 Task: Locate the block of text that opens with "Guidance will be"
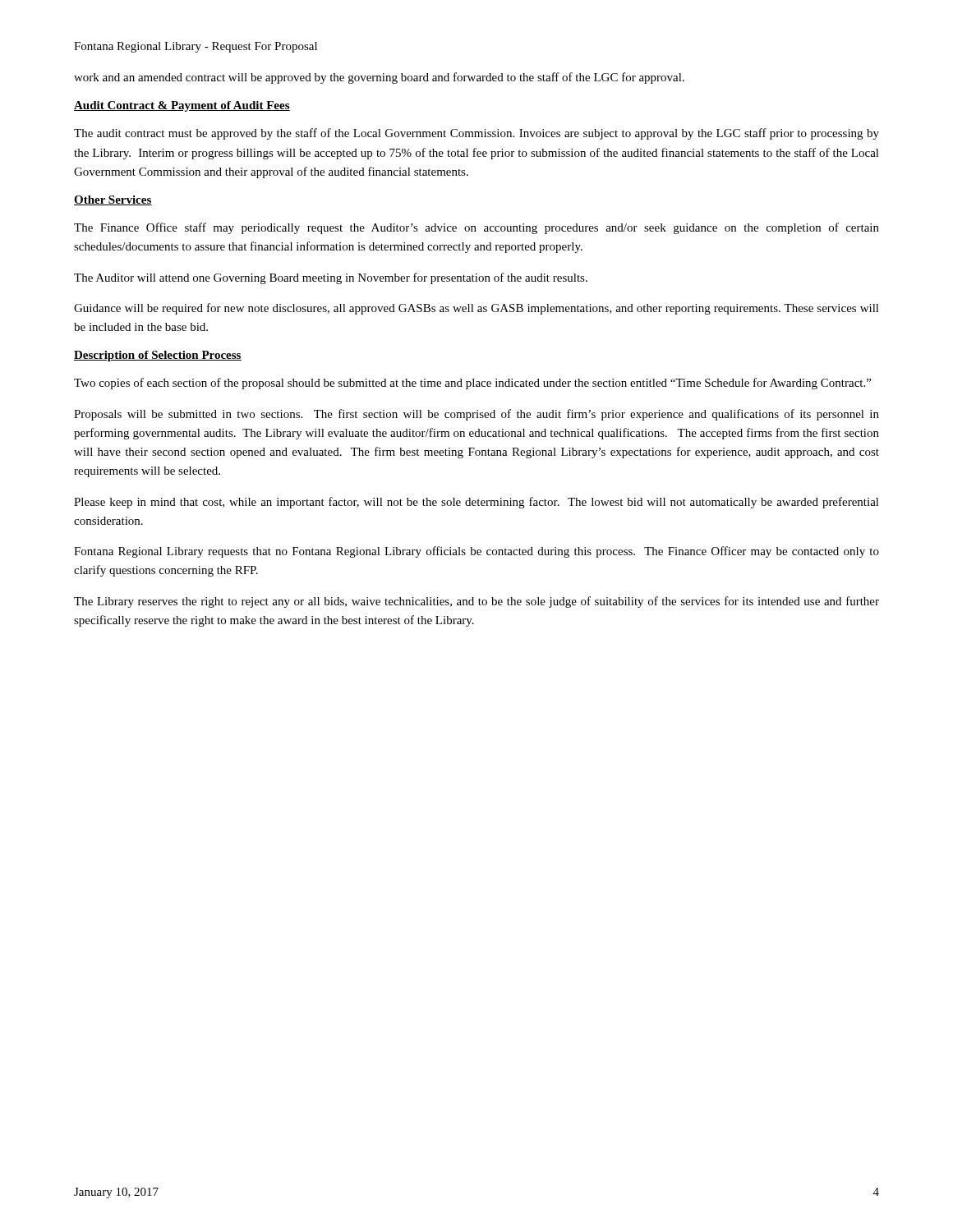click(476, 317)
